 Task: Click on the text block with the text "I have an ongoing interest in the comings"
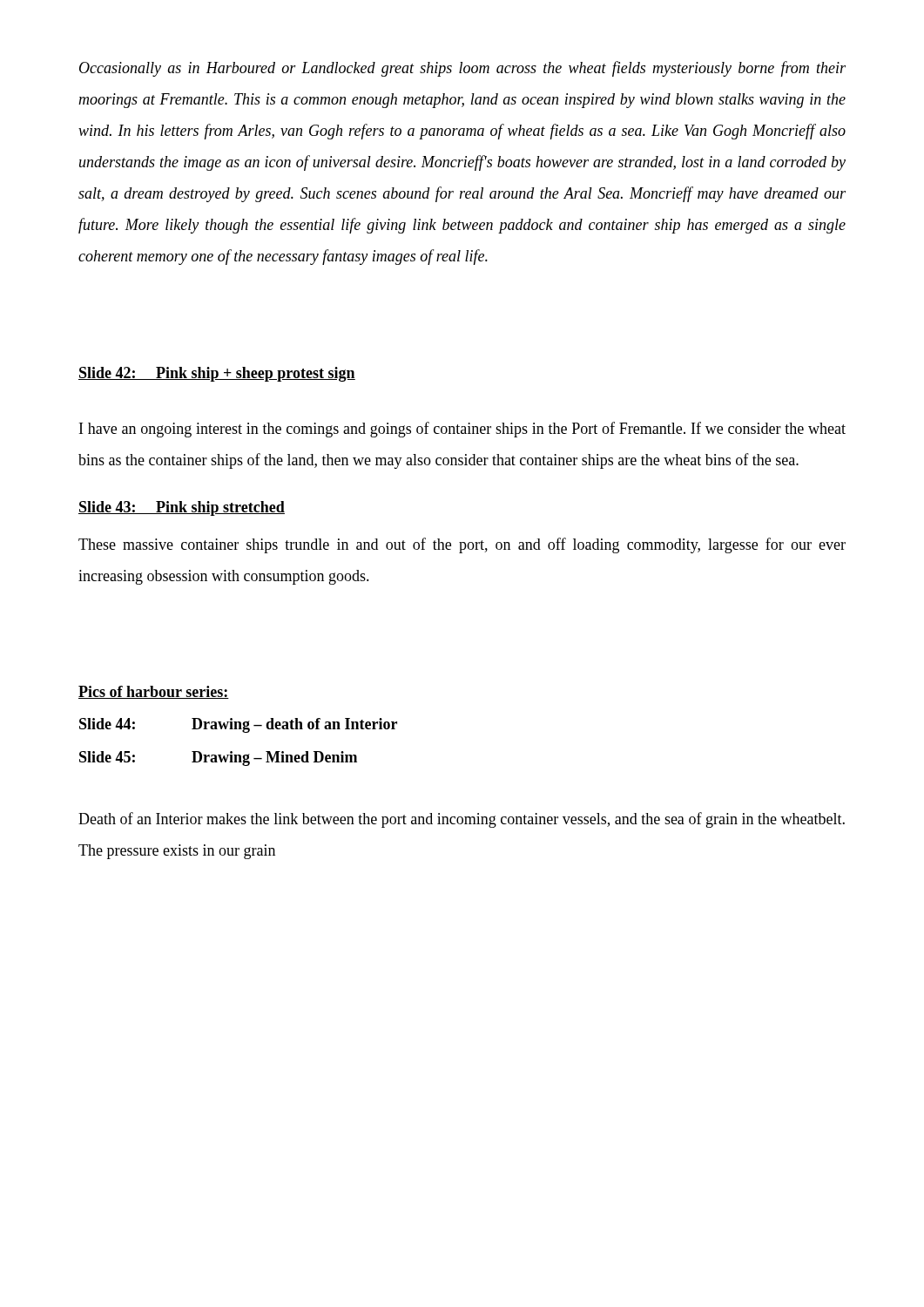(x=462, y=445)
